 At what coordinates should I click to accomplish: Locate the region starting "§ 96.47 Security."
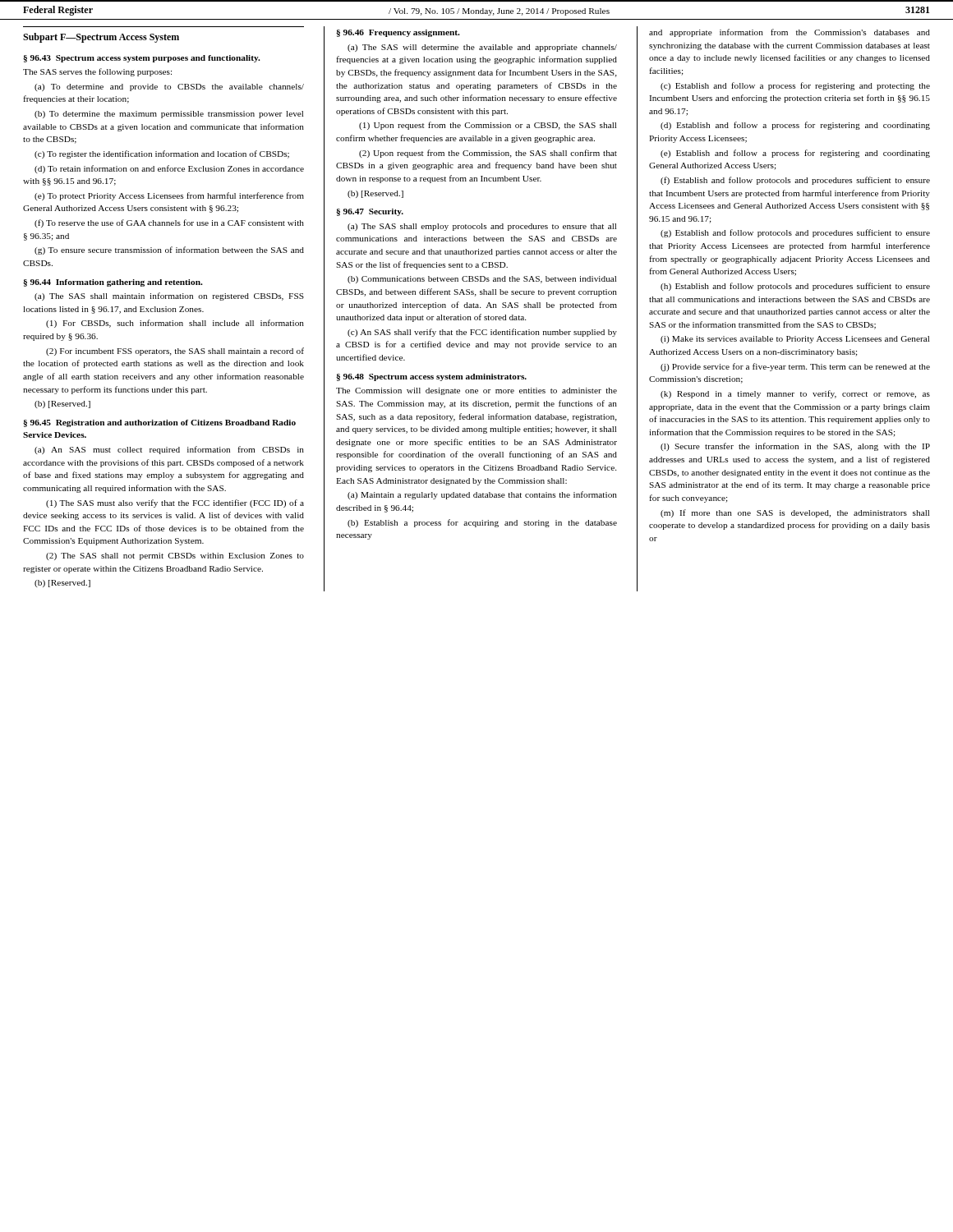click(x=370, y=211)
